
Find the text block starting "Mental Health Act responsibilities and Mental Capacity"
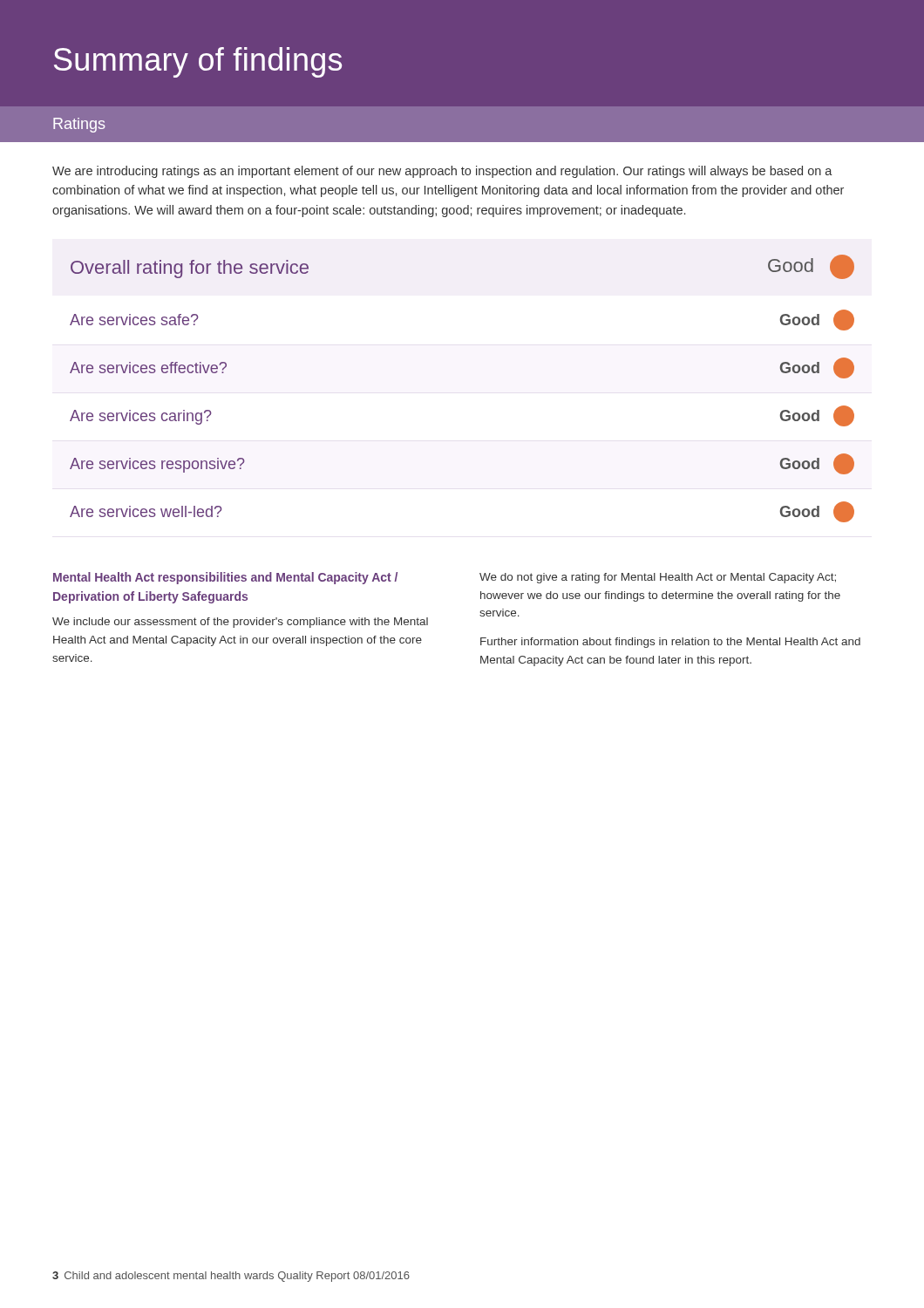point(248,618)
